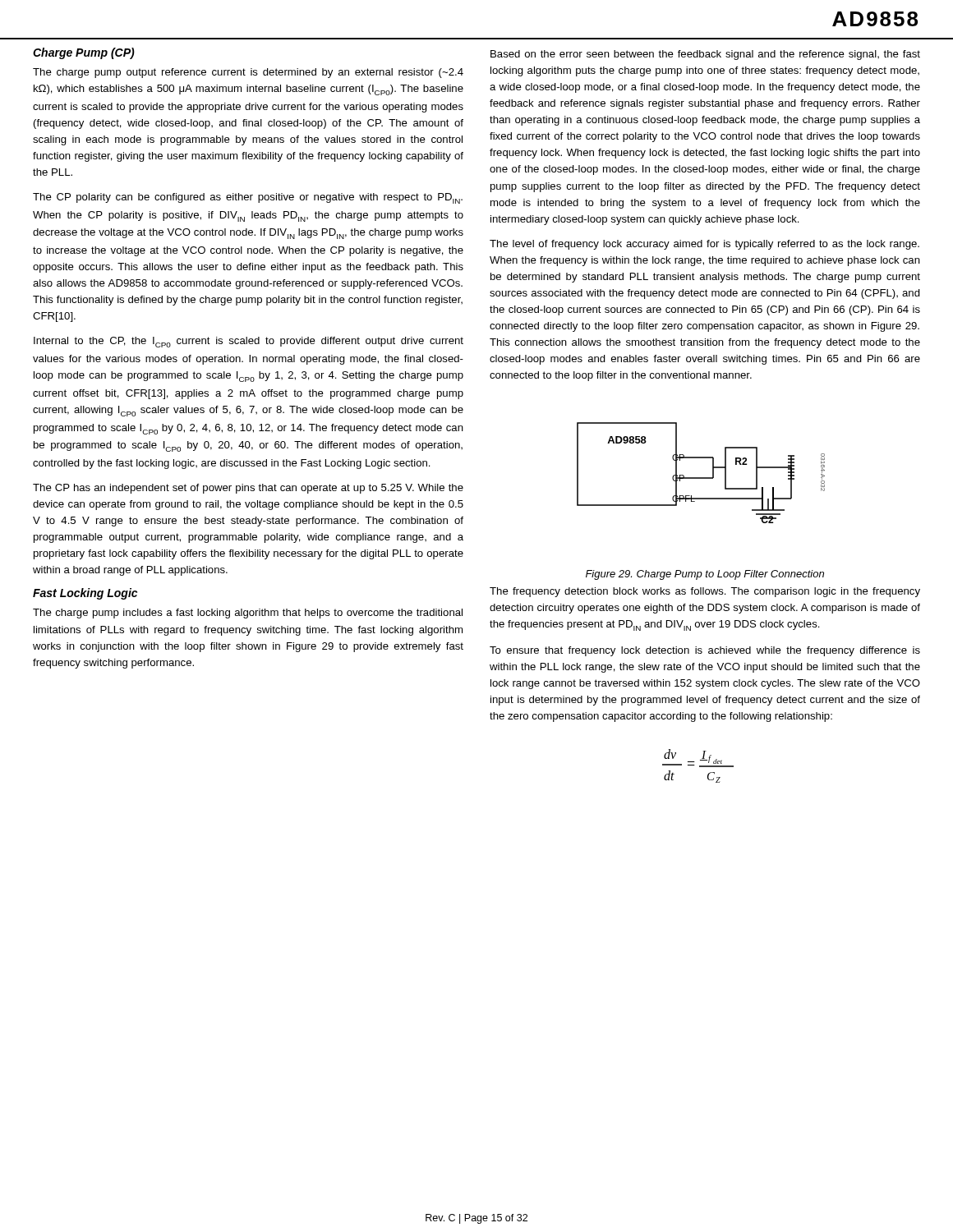
Task: Locate the text block containing "Based on the error seen between the"
Action: [705, 136]
